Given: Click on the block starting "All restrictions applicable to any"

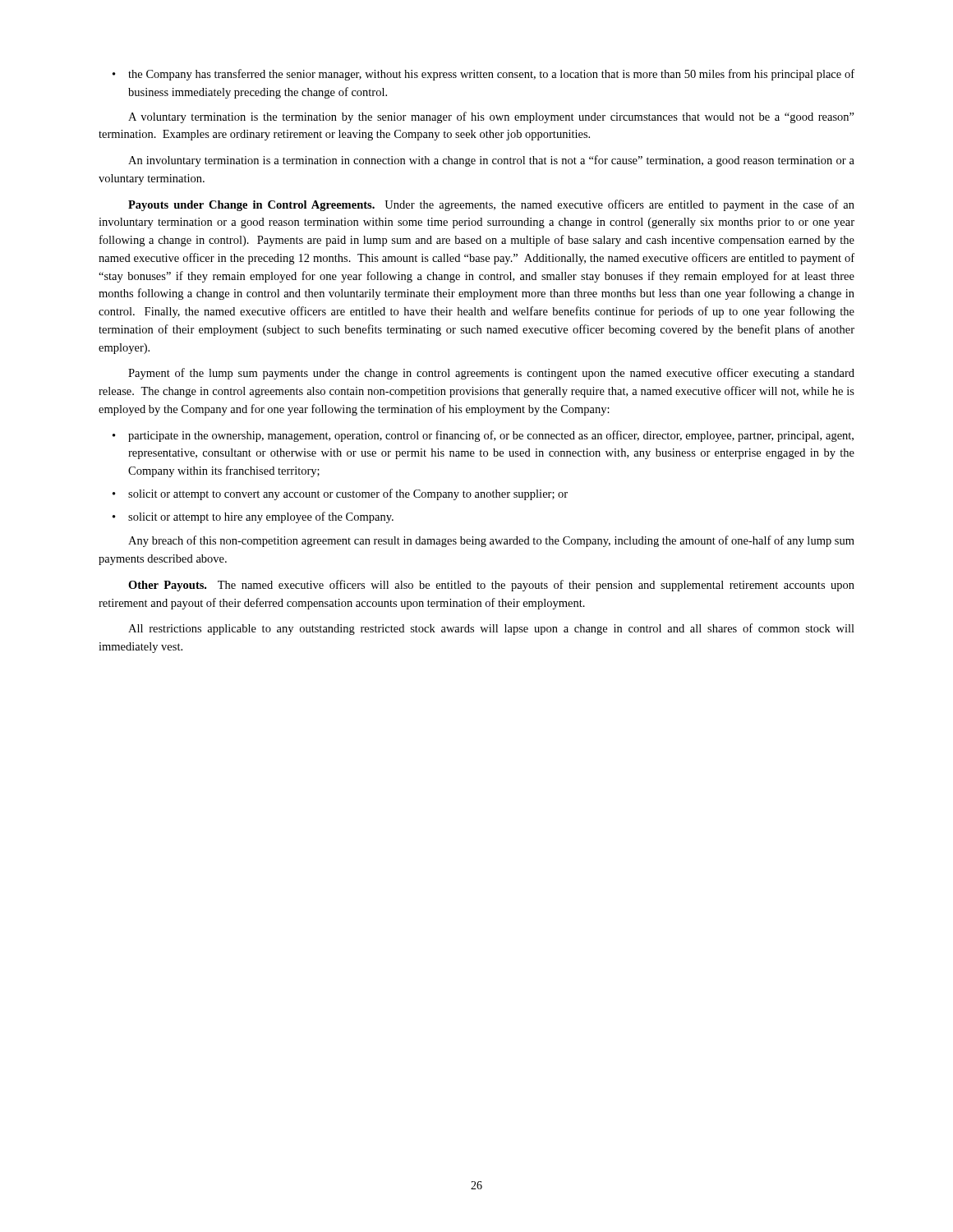Looking at the screenshot, I should click(x=476, y=638).
